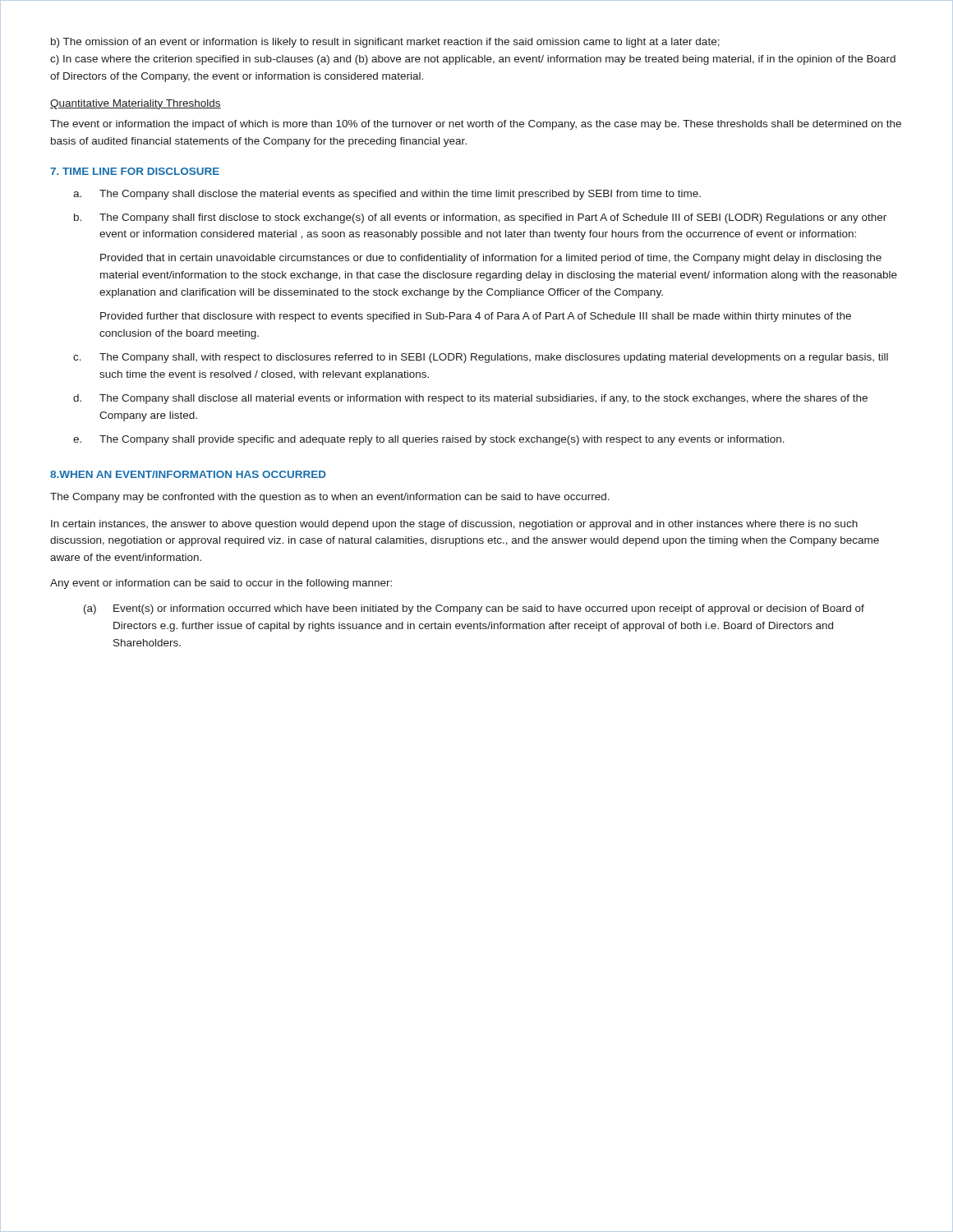Viewport: 953px width, 1232px height.
Task: Click on the list item that says "c. The Company shall, with respect to"
Action: click(x=476, y=366)
